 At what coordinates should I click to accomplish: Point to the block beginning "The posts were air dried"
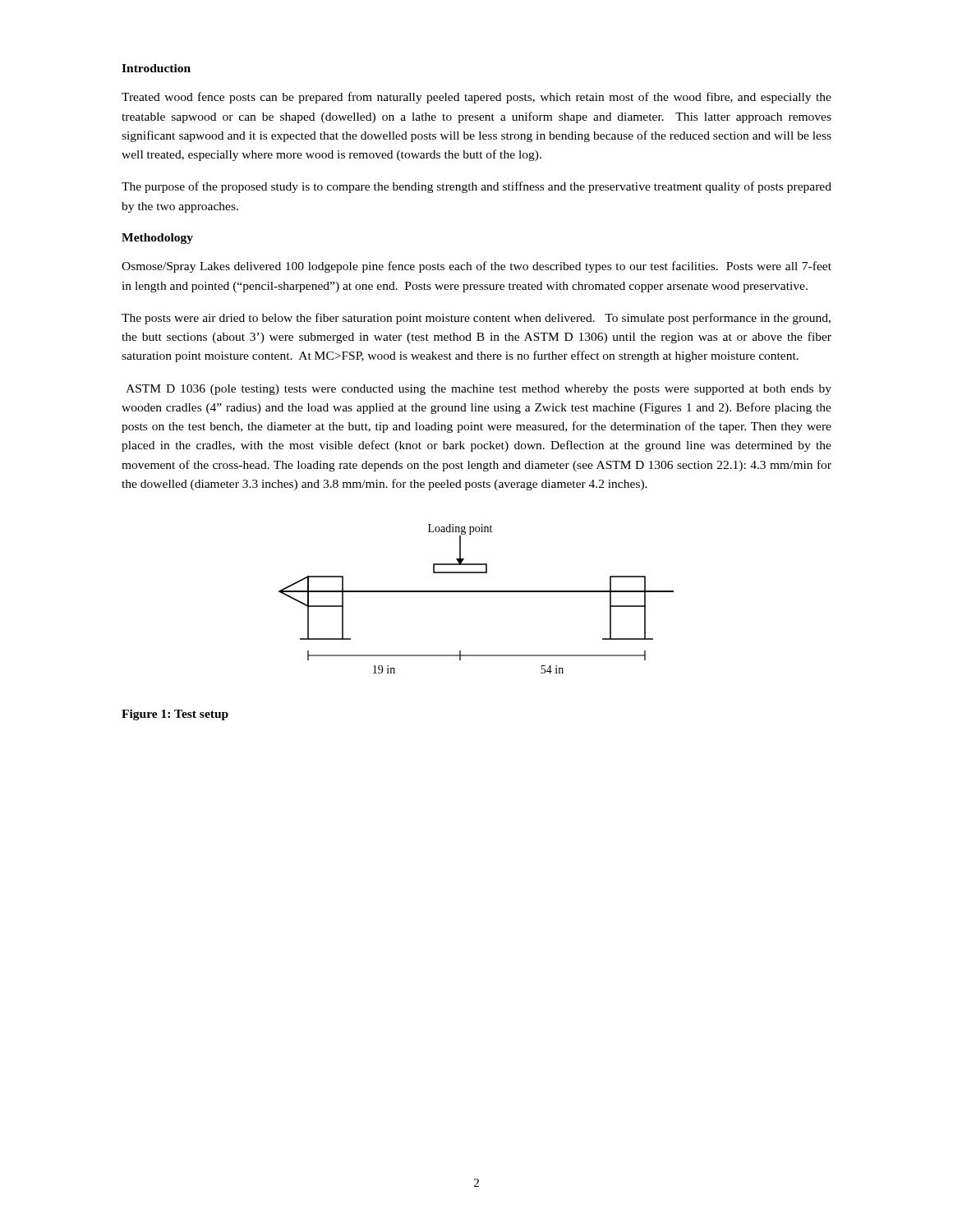pos(476,337)
